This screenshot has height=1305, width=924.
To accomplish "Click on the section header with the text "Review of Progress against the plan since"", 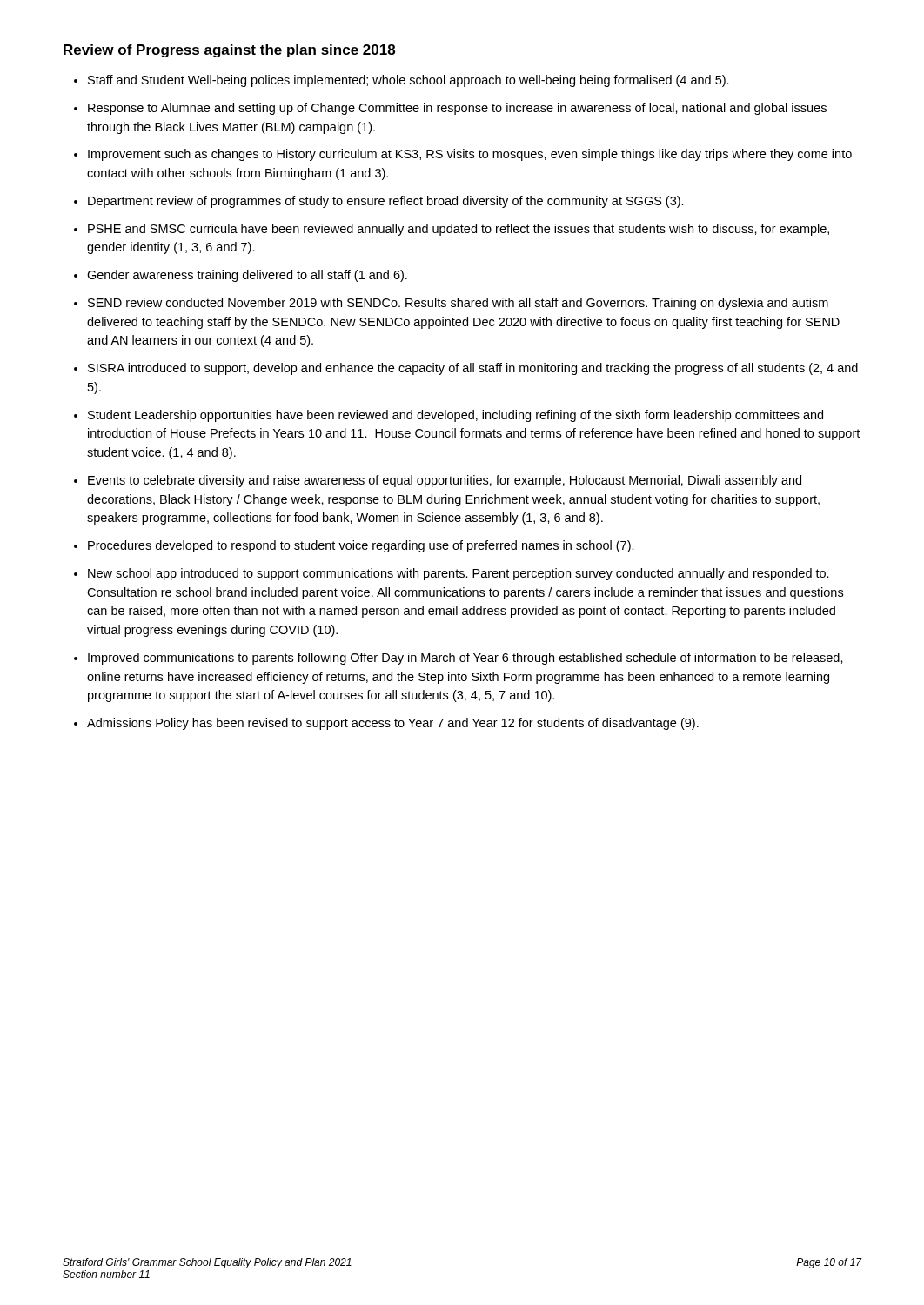I will tap(229, 50).
